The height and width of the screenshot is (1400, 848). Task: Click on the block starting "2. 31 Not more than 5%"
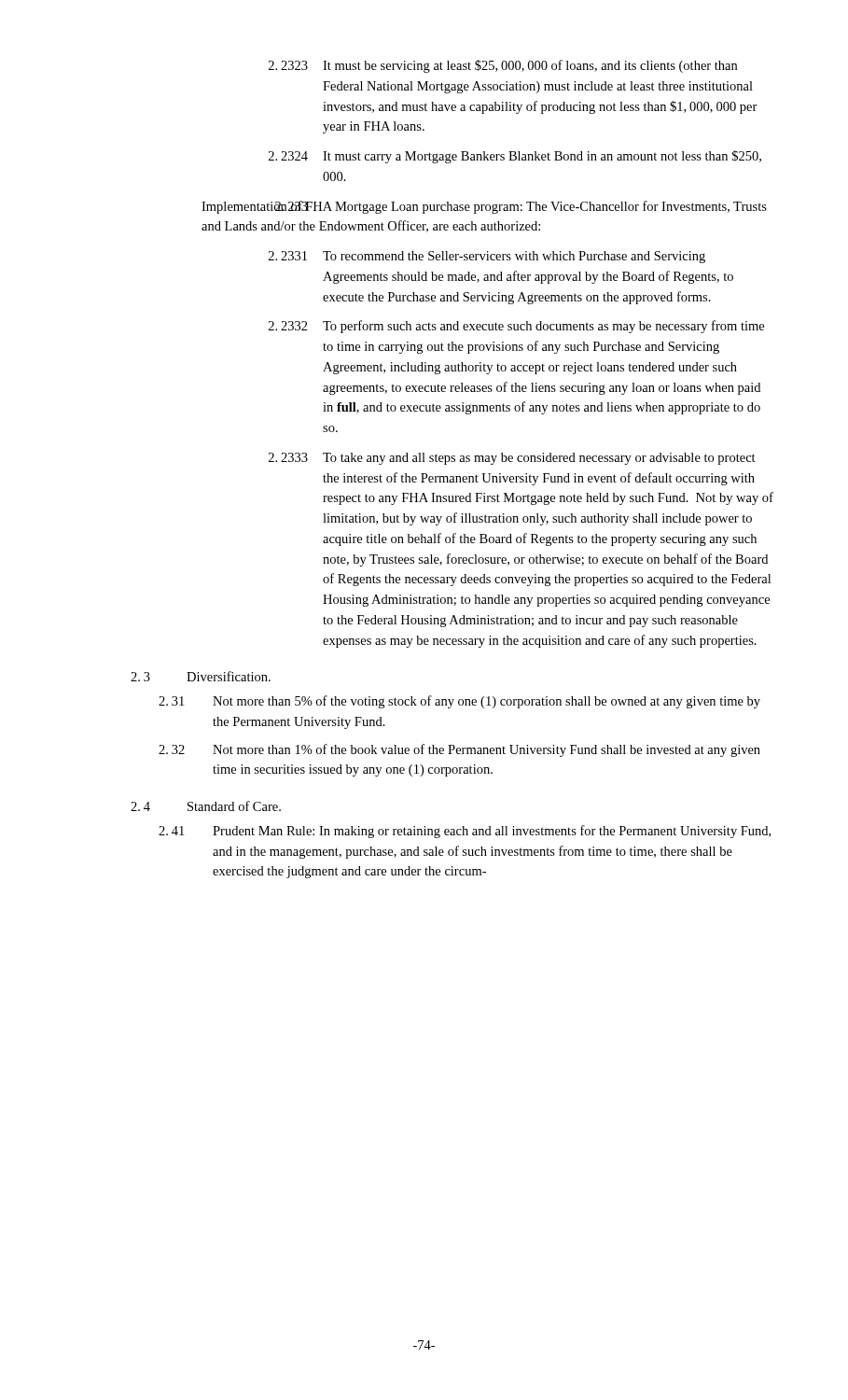coord(466,712)
